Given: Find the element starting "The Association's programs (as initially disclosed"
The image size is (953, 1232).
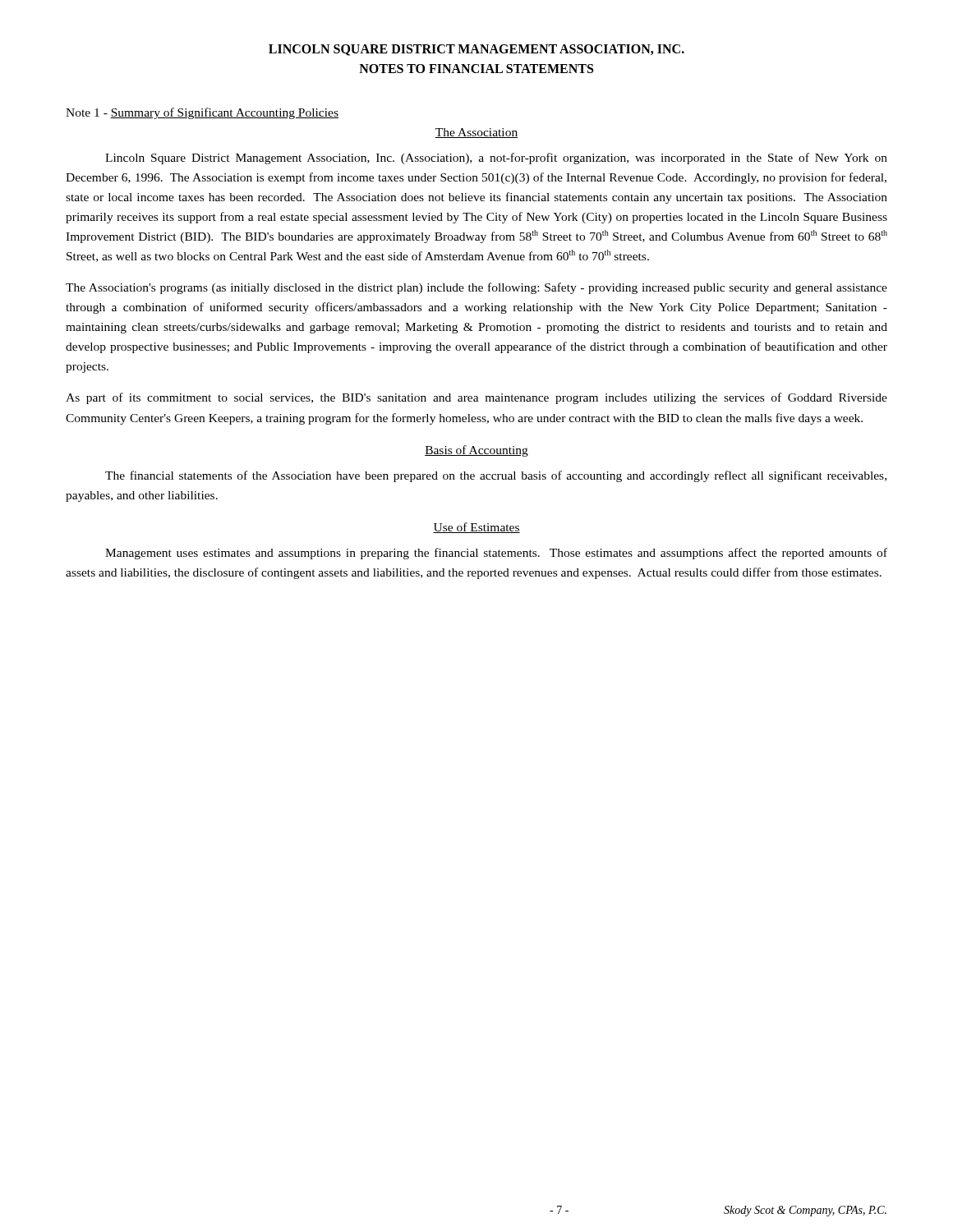Looking at the screenshot, I should 476,327.
